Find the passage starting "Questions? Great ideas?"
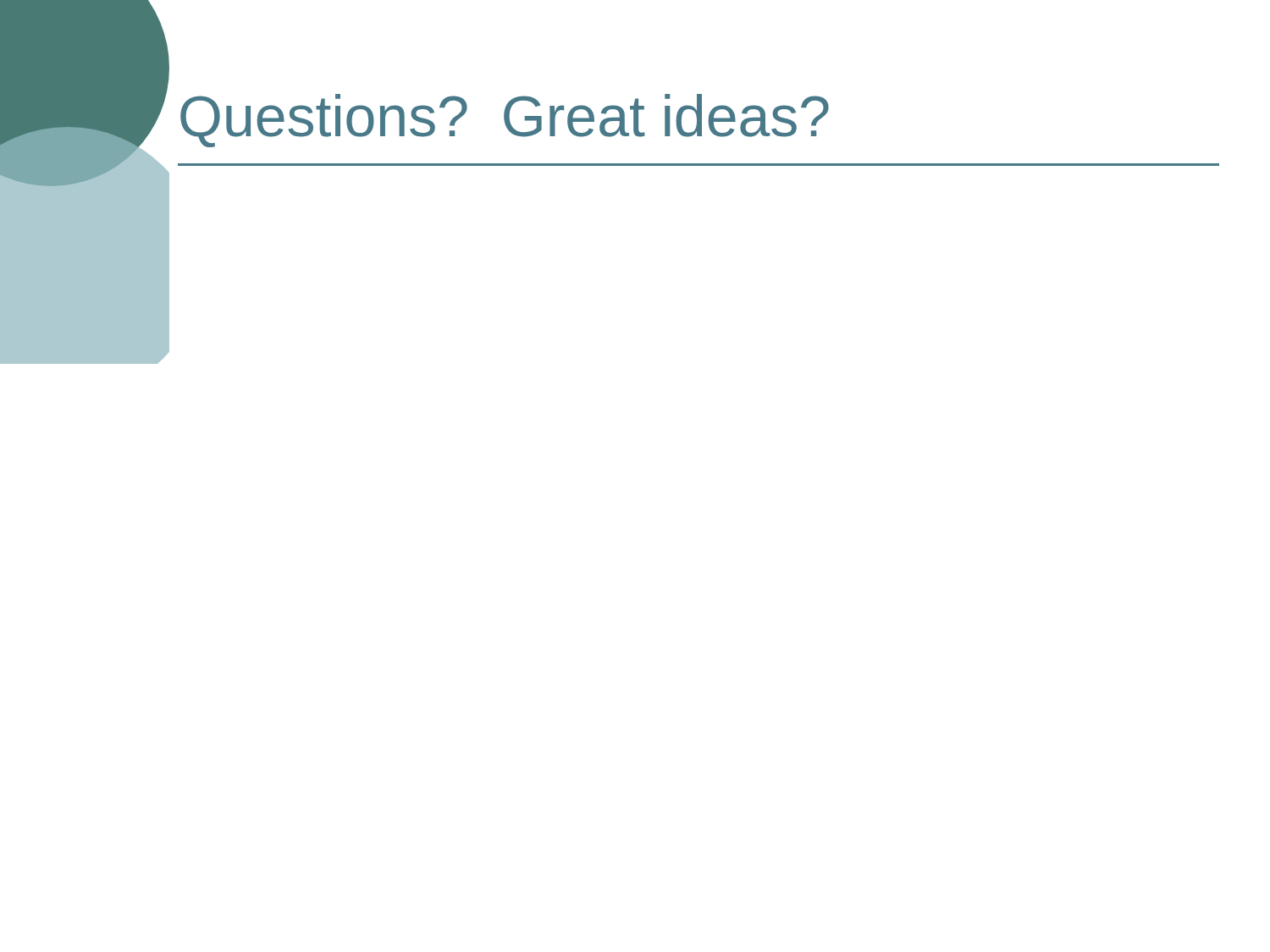 [x=698, y=125]
